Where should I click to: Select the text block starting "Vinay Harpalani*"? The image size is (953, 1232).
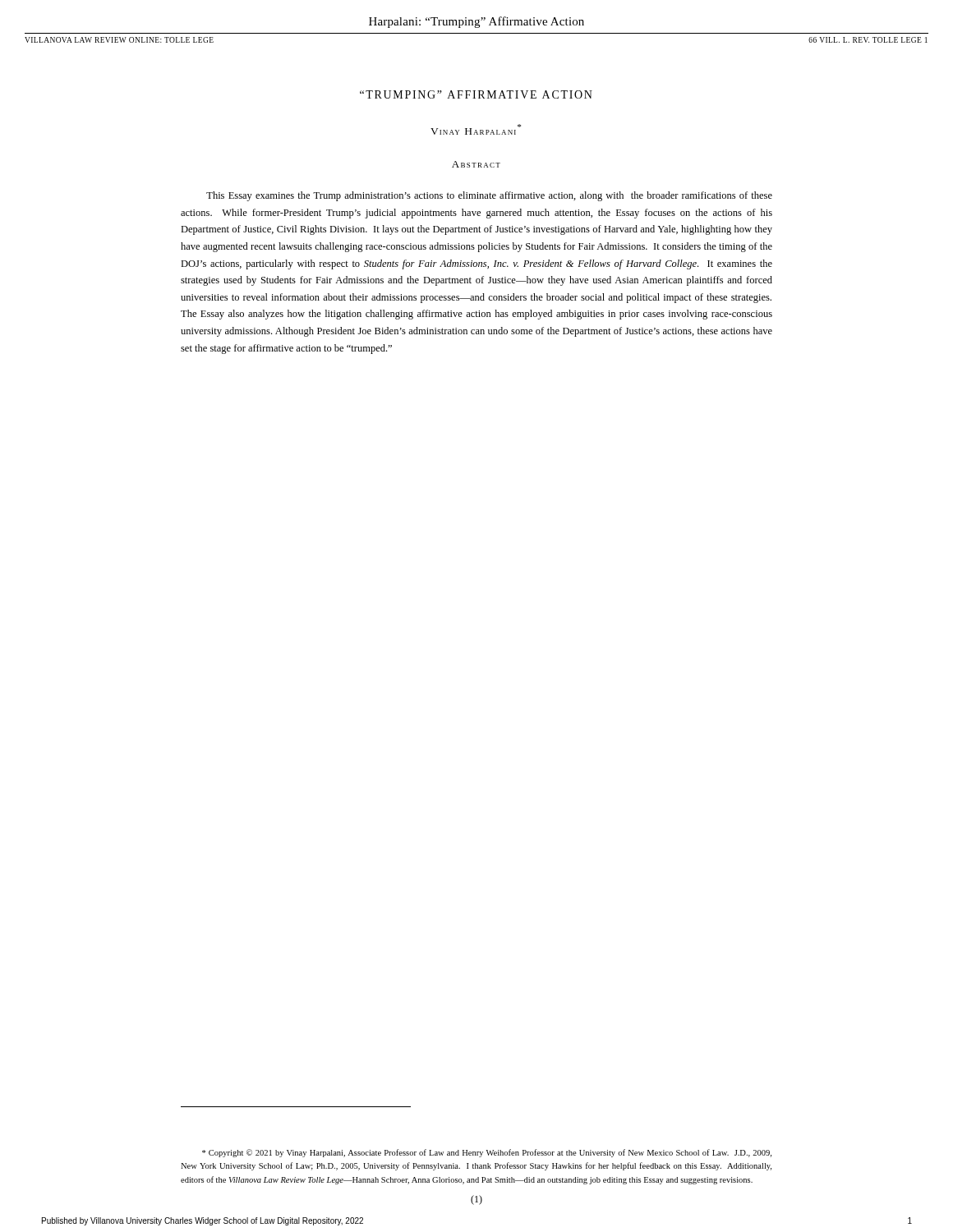476,130
